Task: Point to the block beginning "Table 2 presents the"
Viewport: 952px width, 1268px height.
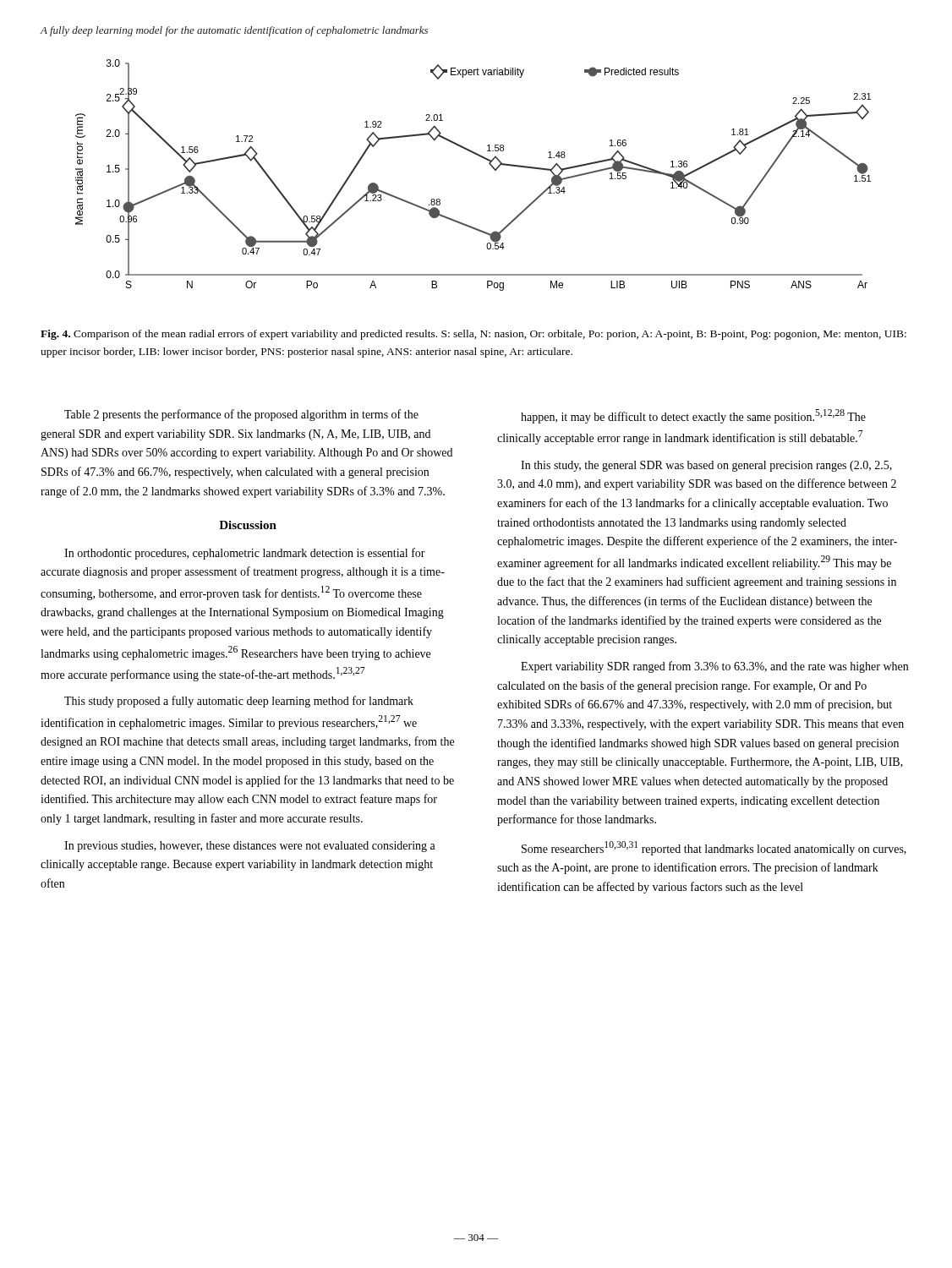Action: (248, 650)
